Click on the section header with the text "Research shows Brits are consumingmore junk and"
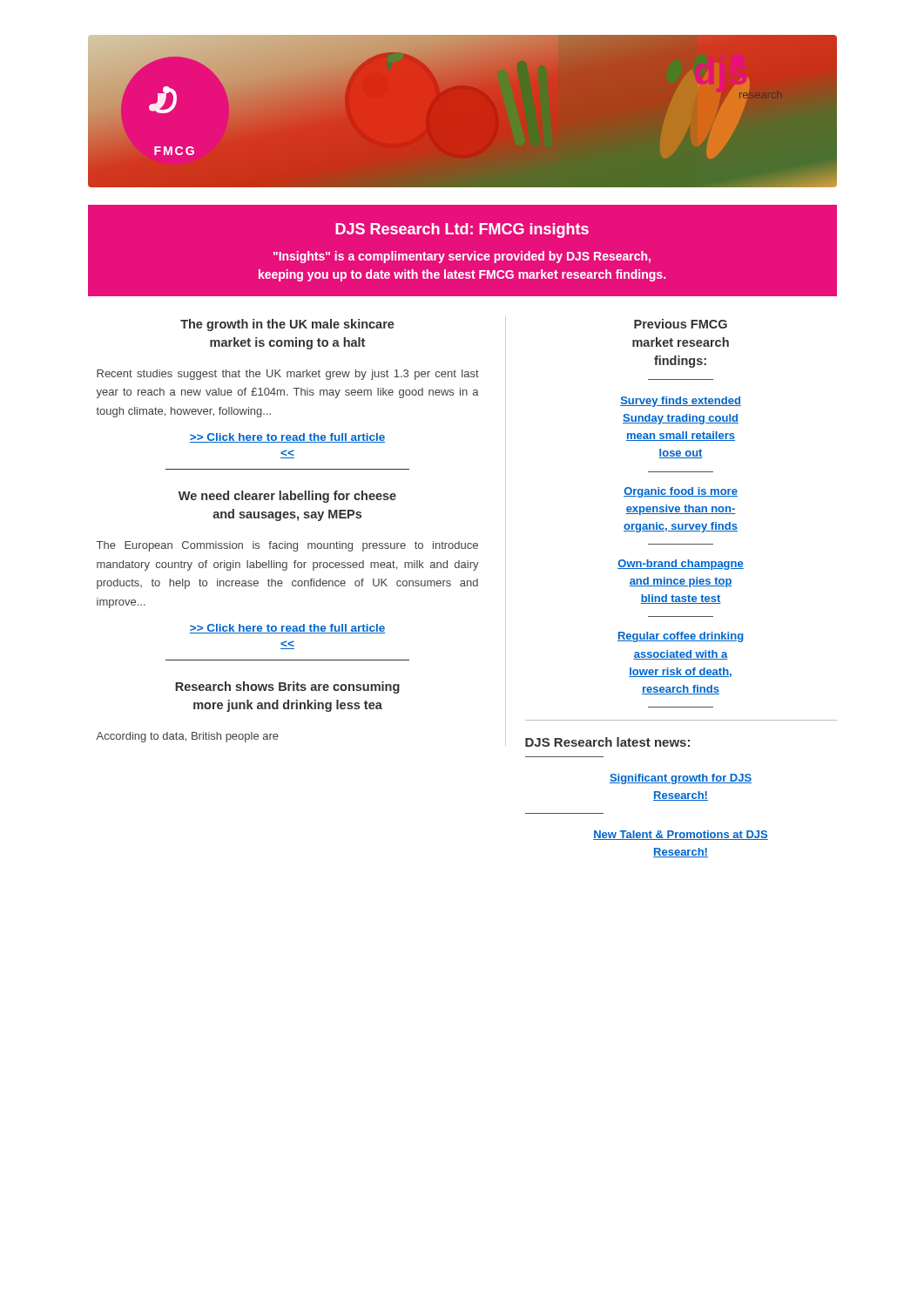 pos(287,696)
